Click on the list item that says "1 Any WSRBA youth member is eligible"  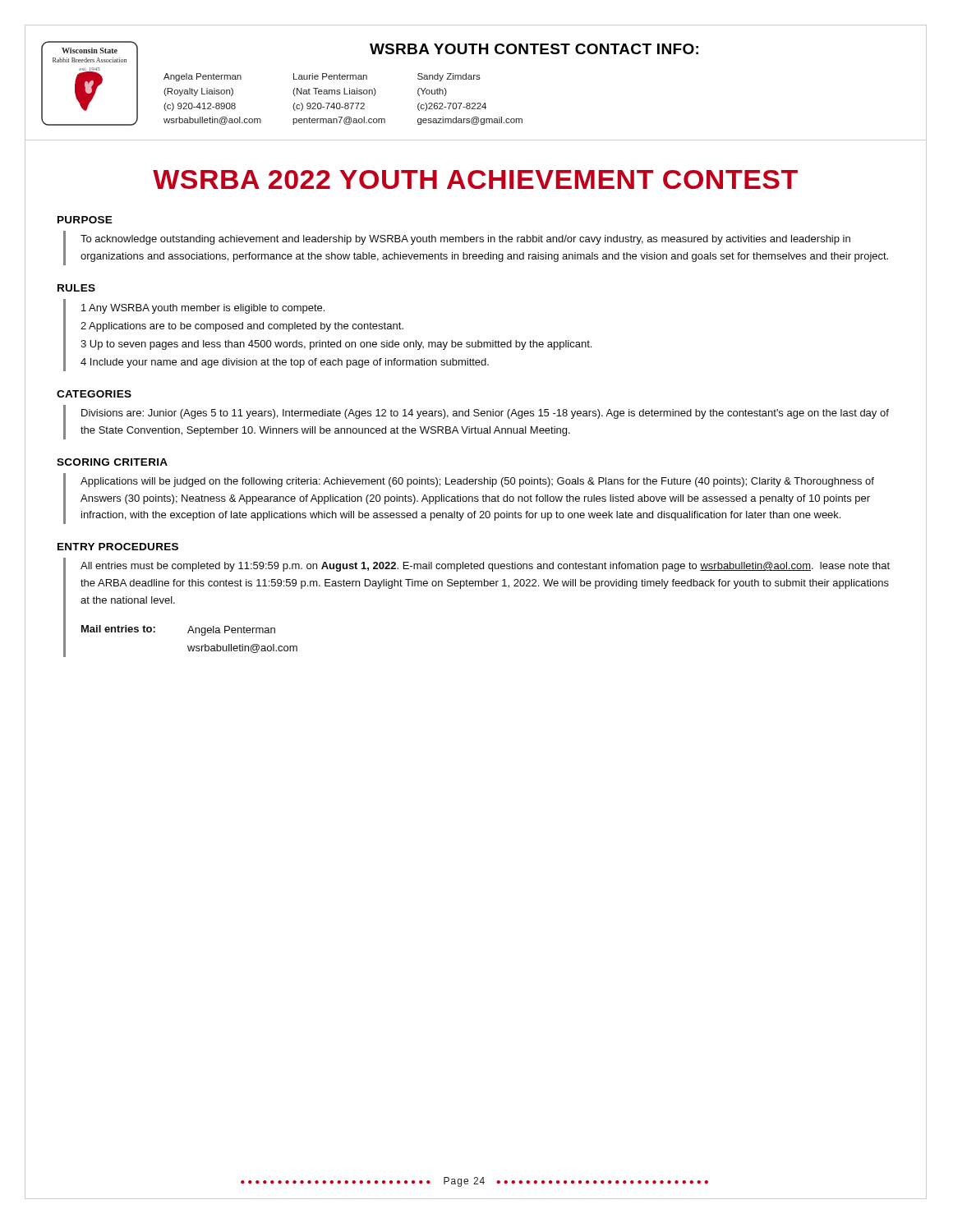click(x=203, y=308)
